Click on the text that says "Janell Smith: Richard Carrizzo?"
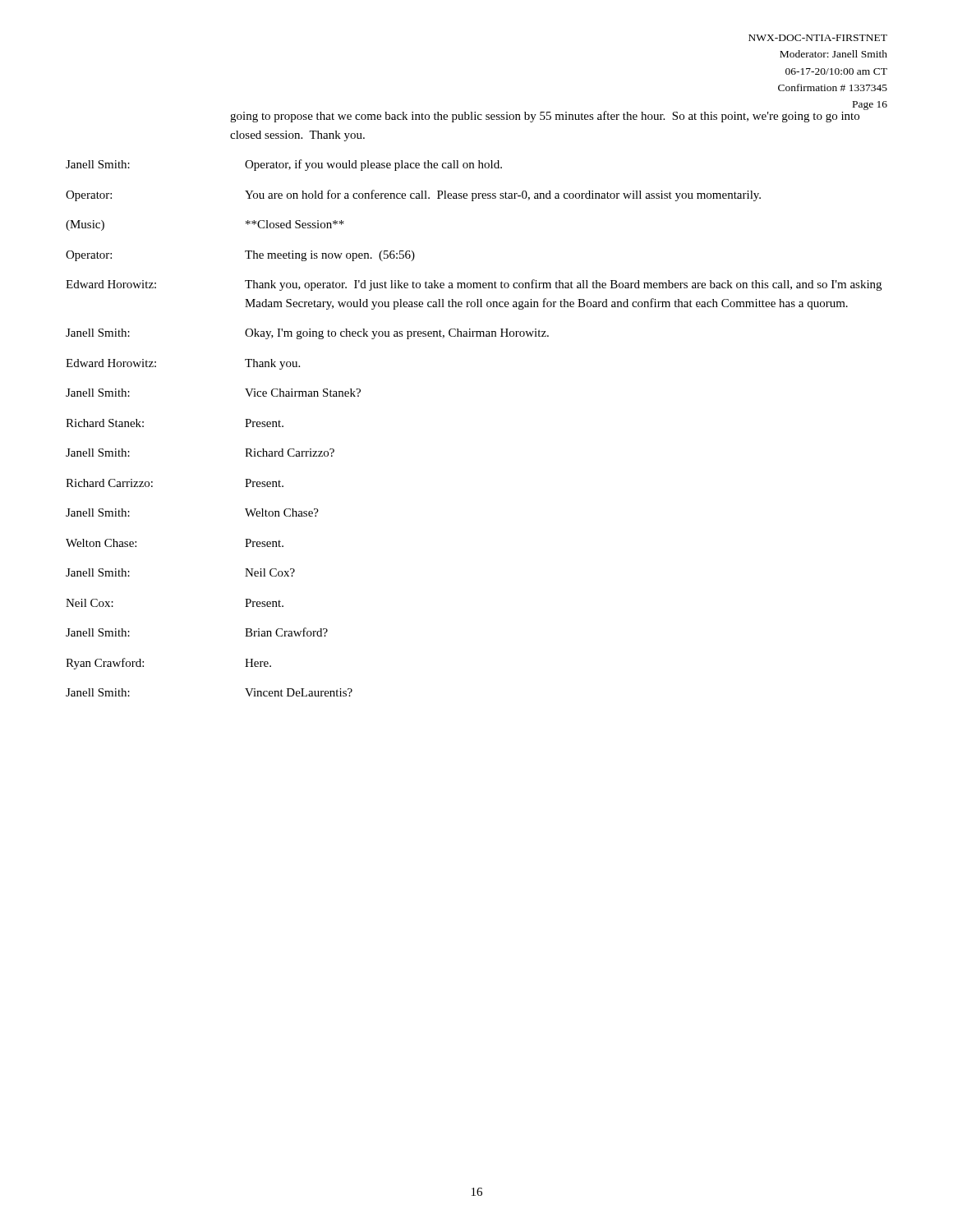This screenshot has height=1232, width=953. point(101,452)
